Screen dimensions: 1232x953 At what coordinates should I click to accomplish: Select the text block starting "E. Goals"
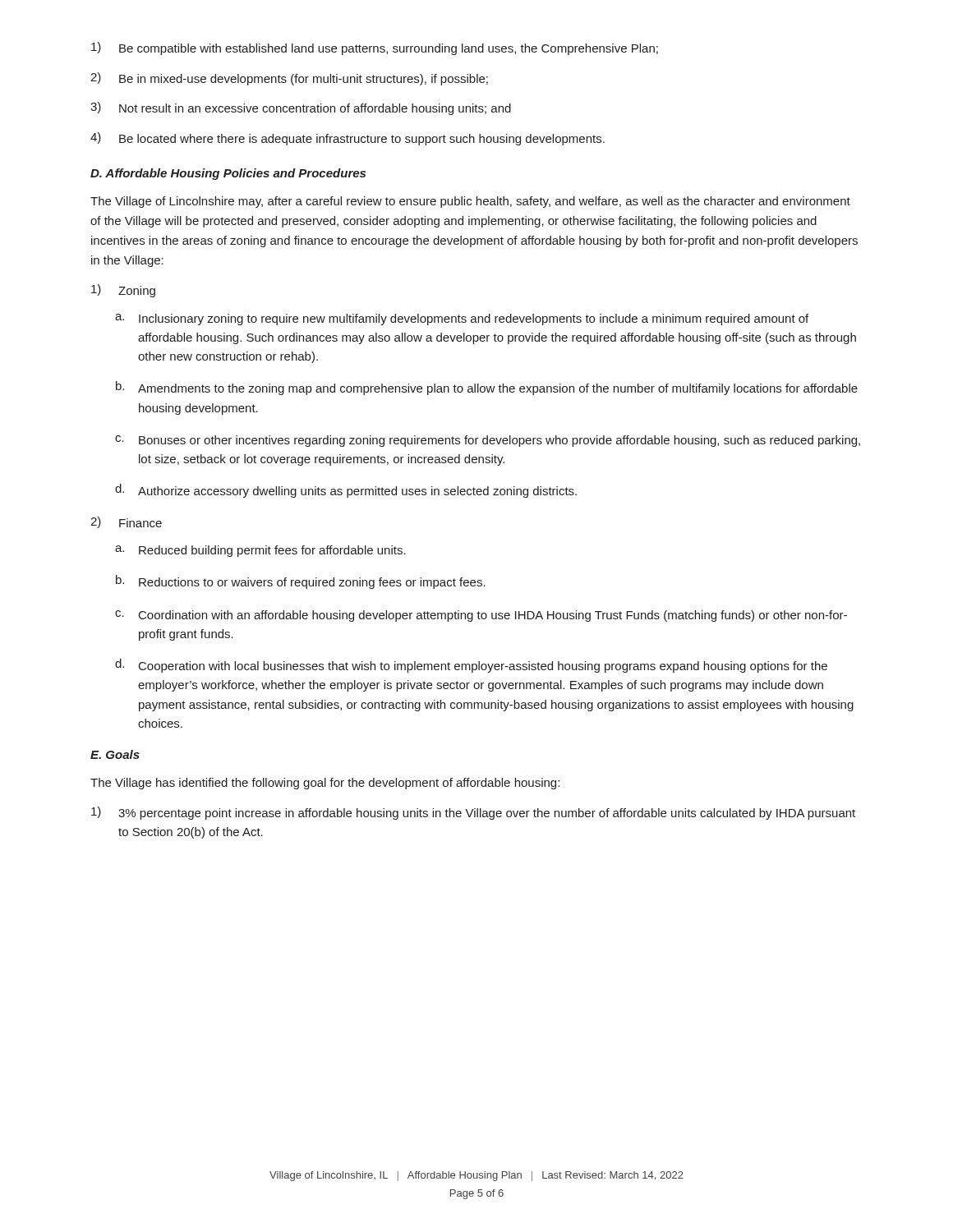[115, 754]
